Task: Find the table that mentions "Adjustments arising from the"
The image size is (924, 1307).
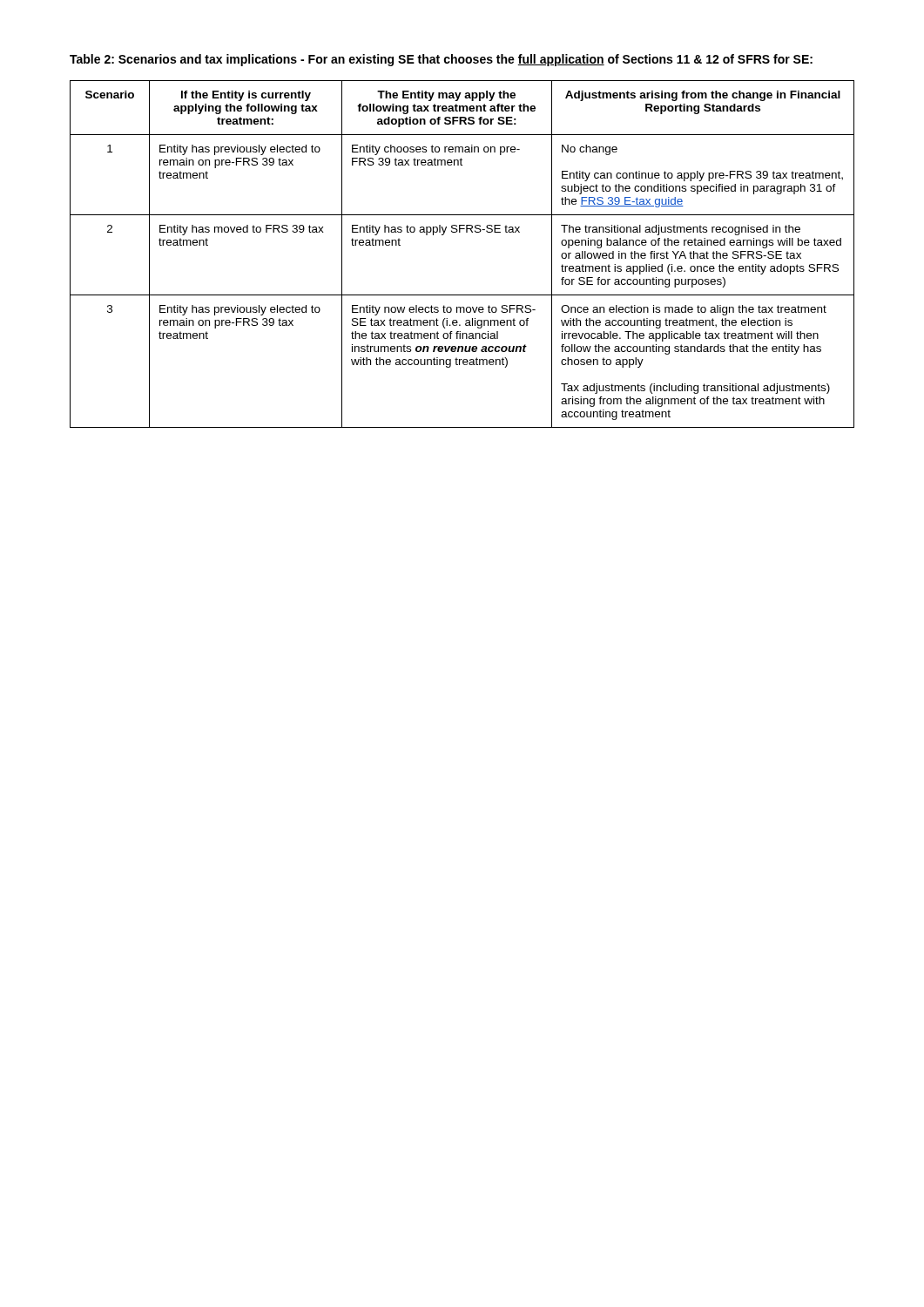Action: (x=462, y=254)
